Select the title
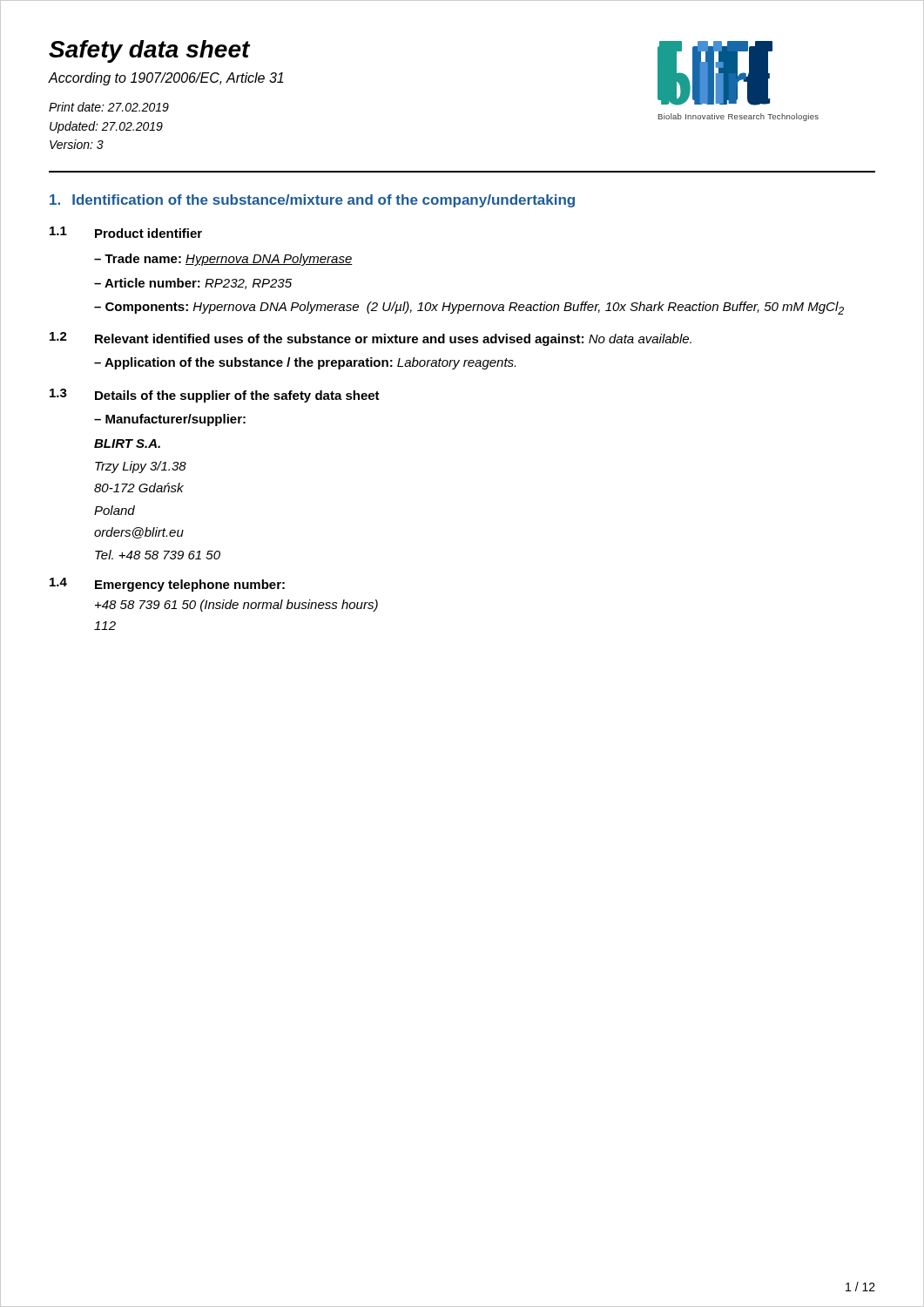The image size is (924, 1307). 349,50
